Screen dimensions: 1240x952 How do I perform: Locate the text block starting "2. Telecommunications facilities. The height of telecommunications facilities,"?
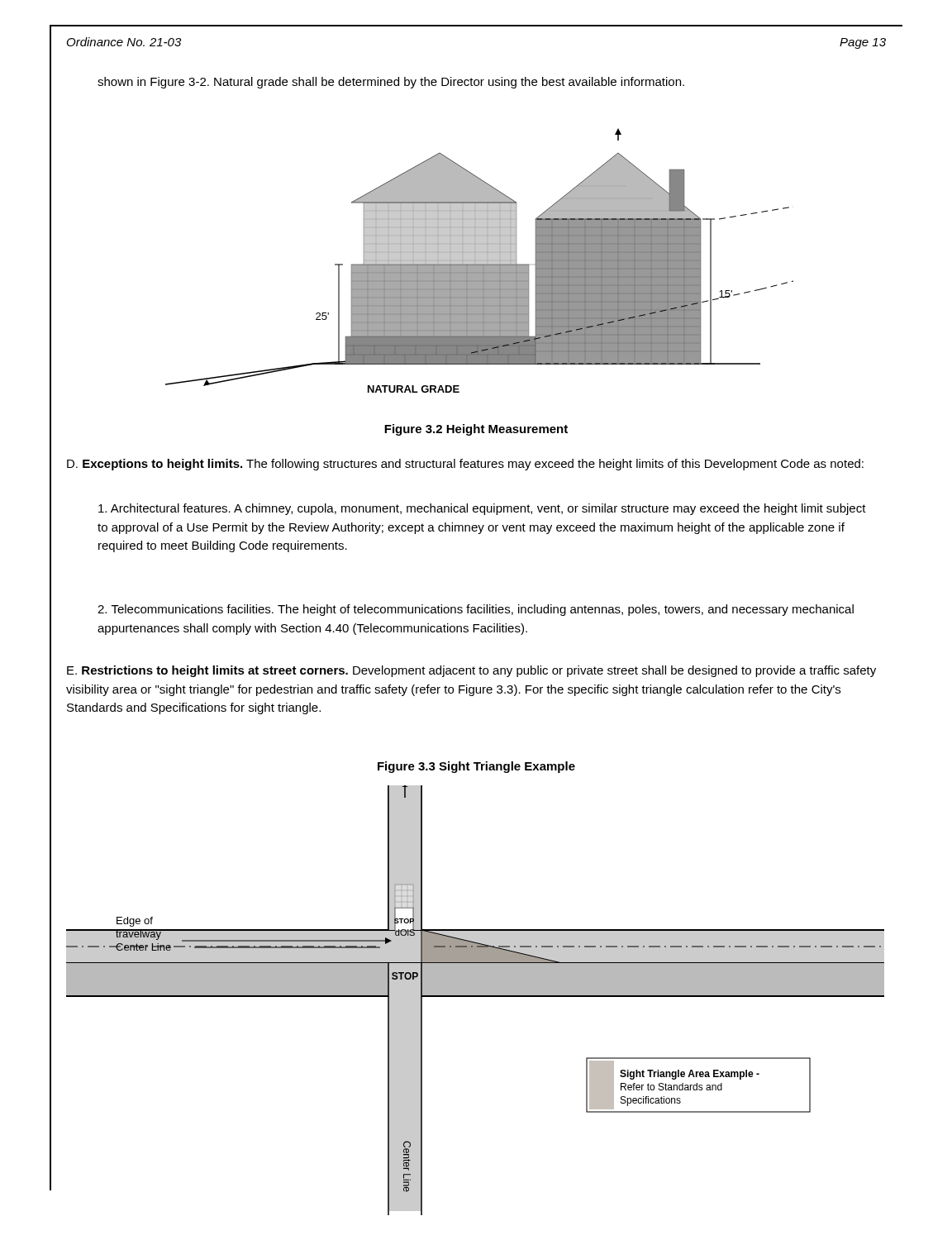pyautogui.click(x=476, y=618)
